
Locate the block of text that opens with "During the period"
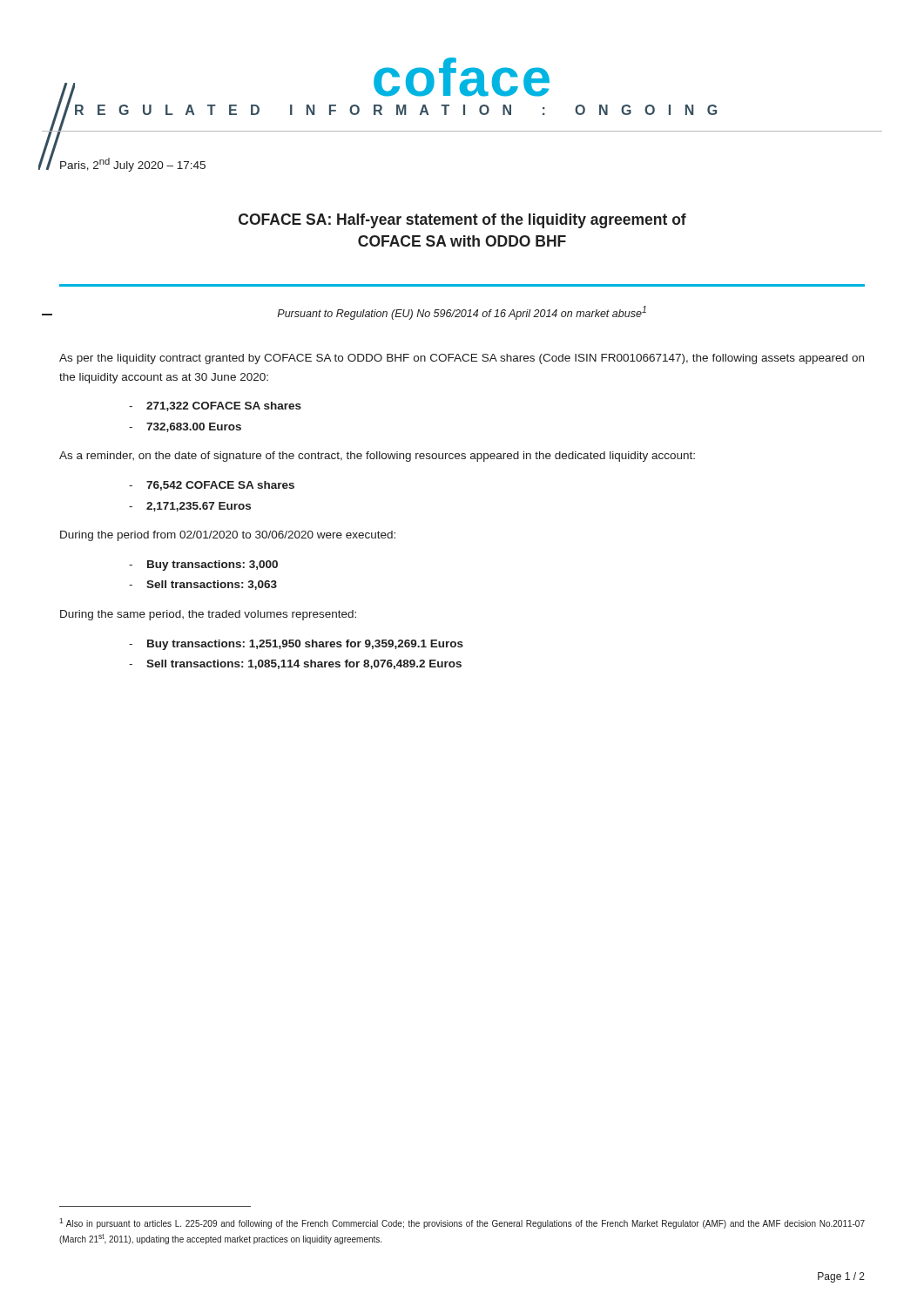pos(228,535)
